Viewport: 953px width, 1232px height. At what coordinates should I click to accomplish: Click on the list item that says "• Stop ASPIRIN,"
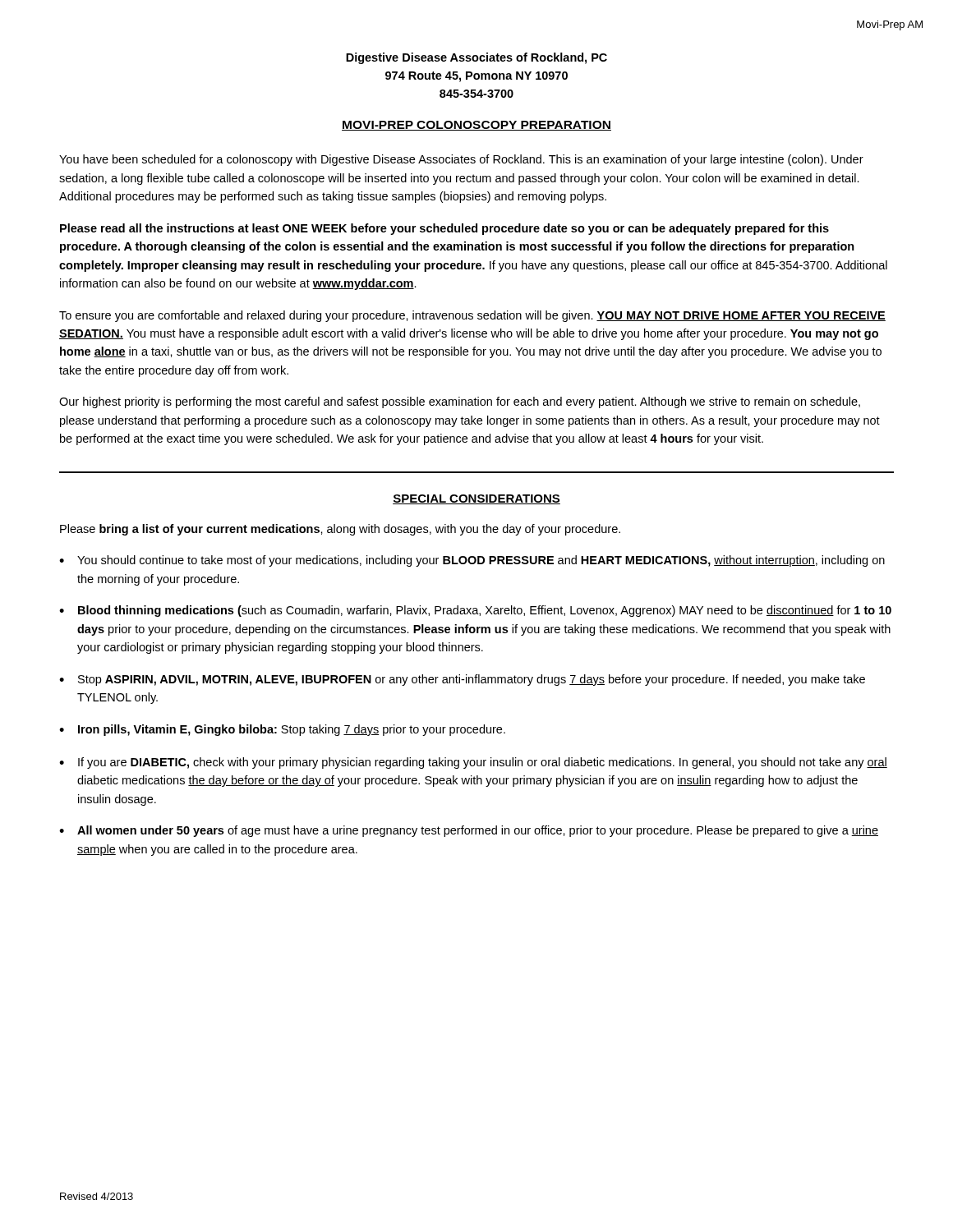476,688
